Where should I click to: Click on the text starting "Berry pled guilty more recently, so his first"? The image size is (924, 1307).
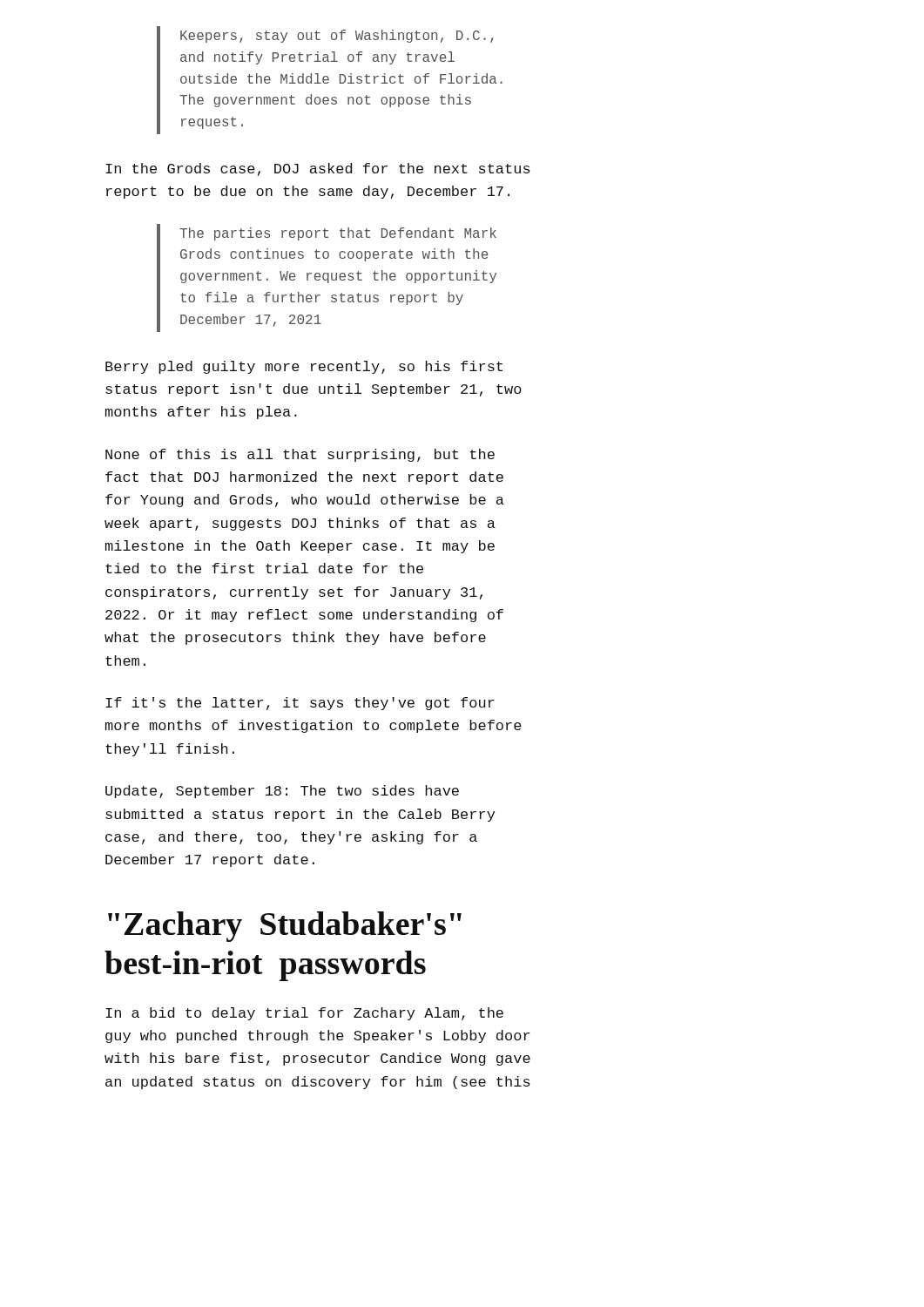click(x=313, y=390)
